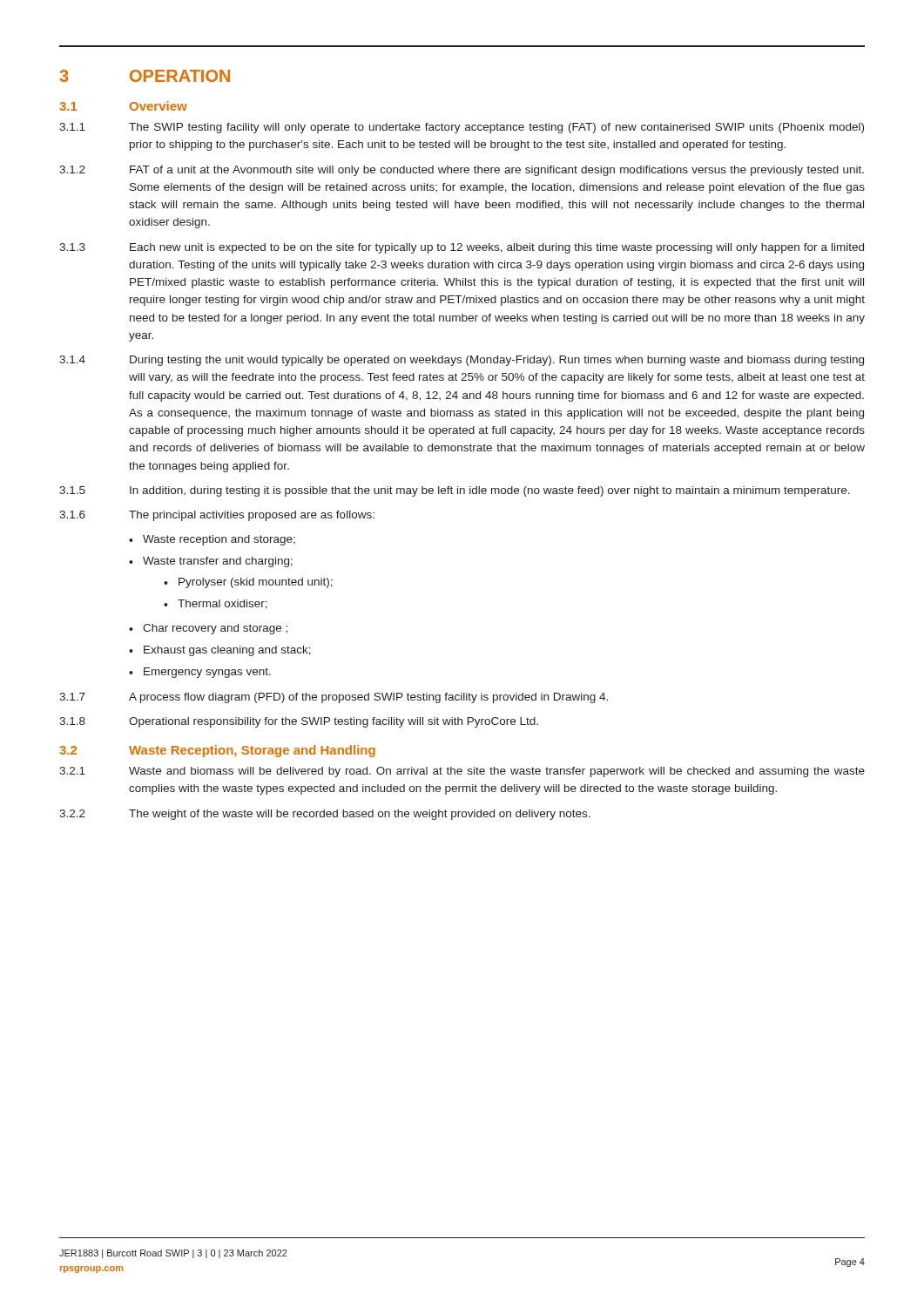Point to "•Waste reception and storage;"

coord(212,540)
